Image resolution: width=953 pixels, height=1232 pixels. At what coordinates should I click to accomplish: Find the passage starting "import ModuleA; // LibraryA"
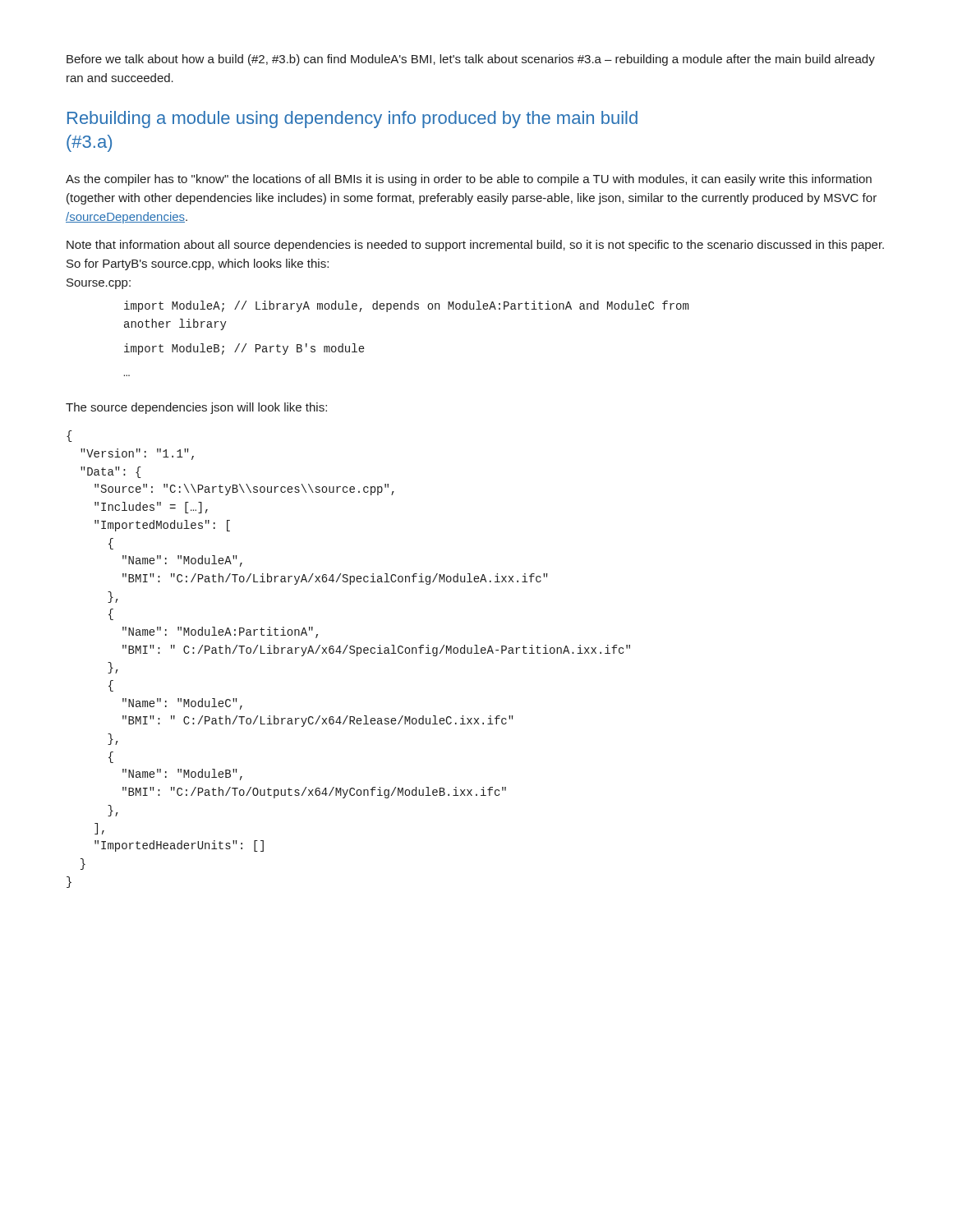406,316
